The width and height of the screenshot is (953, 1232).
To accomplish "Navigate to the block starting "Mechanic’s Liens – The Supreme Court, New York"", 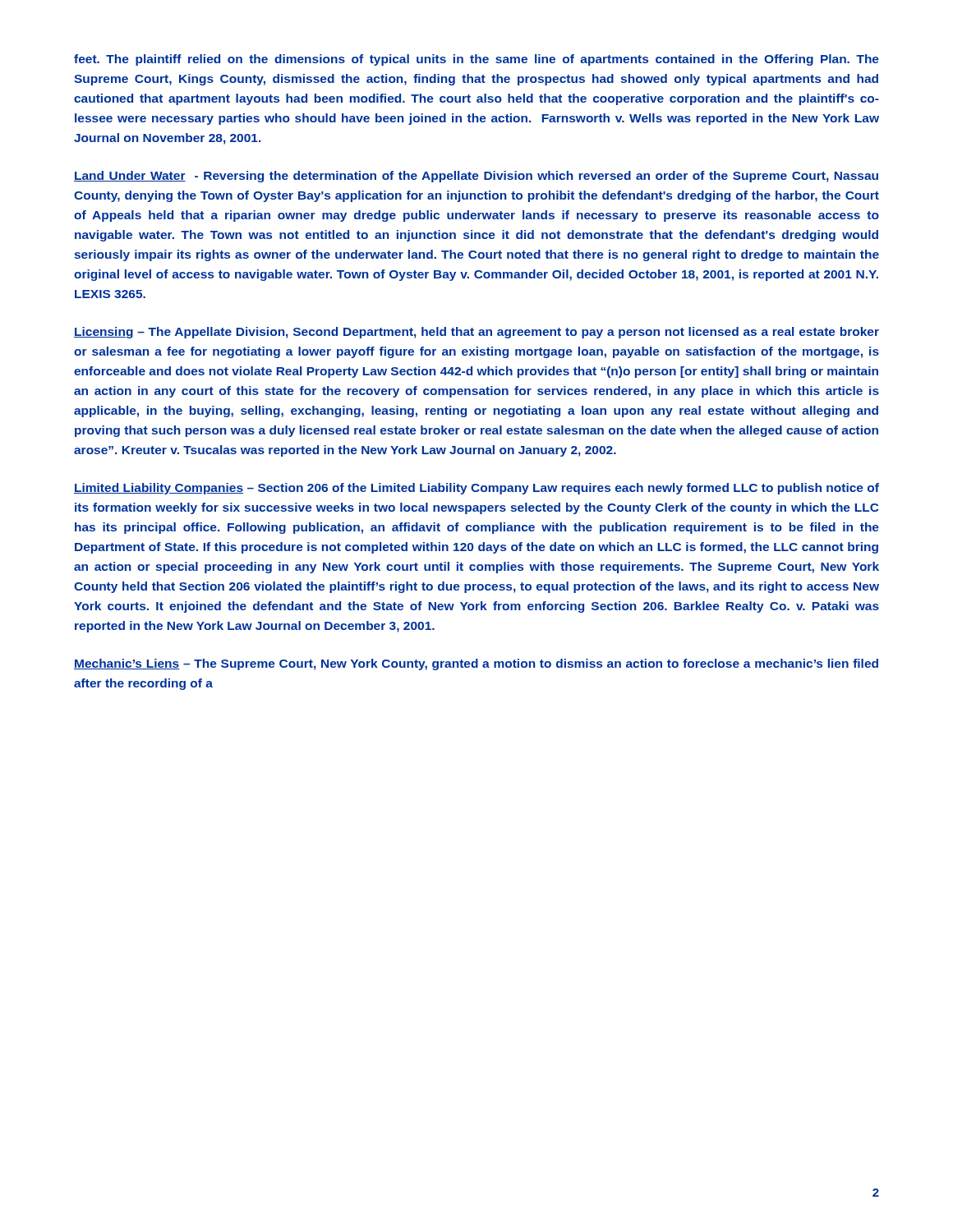I will click(476, 673).
